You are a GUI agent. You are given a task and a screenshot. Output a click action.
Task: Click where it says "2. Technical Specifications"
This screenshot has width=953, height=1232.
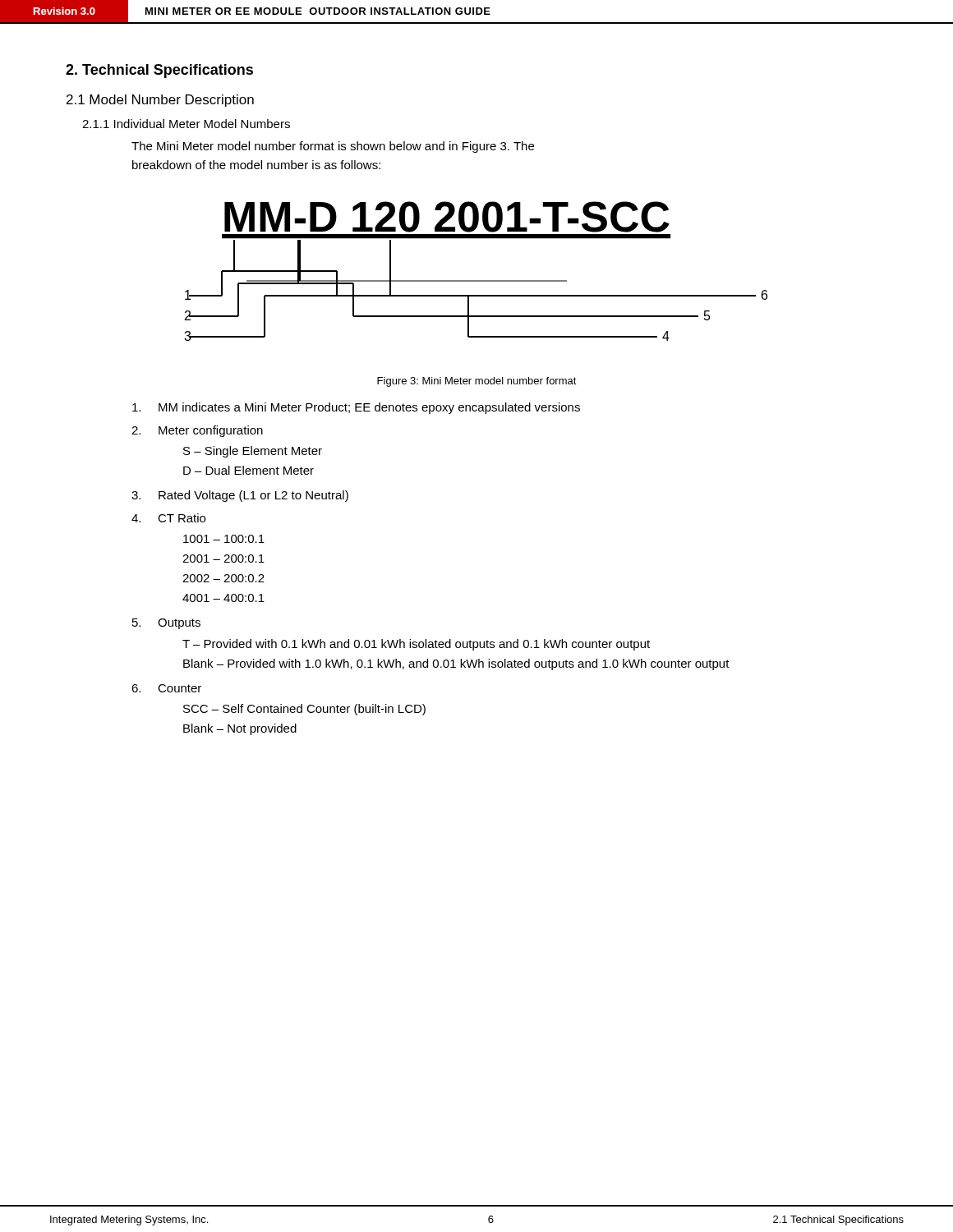click(160, 70)
